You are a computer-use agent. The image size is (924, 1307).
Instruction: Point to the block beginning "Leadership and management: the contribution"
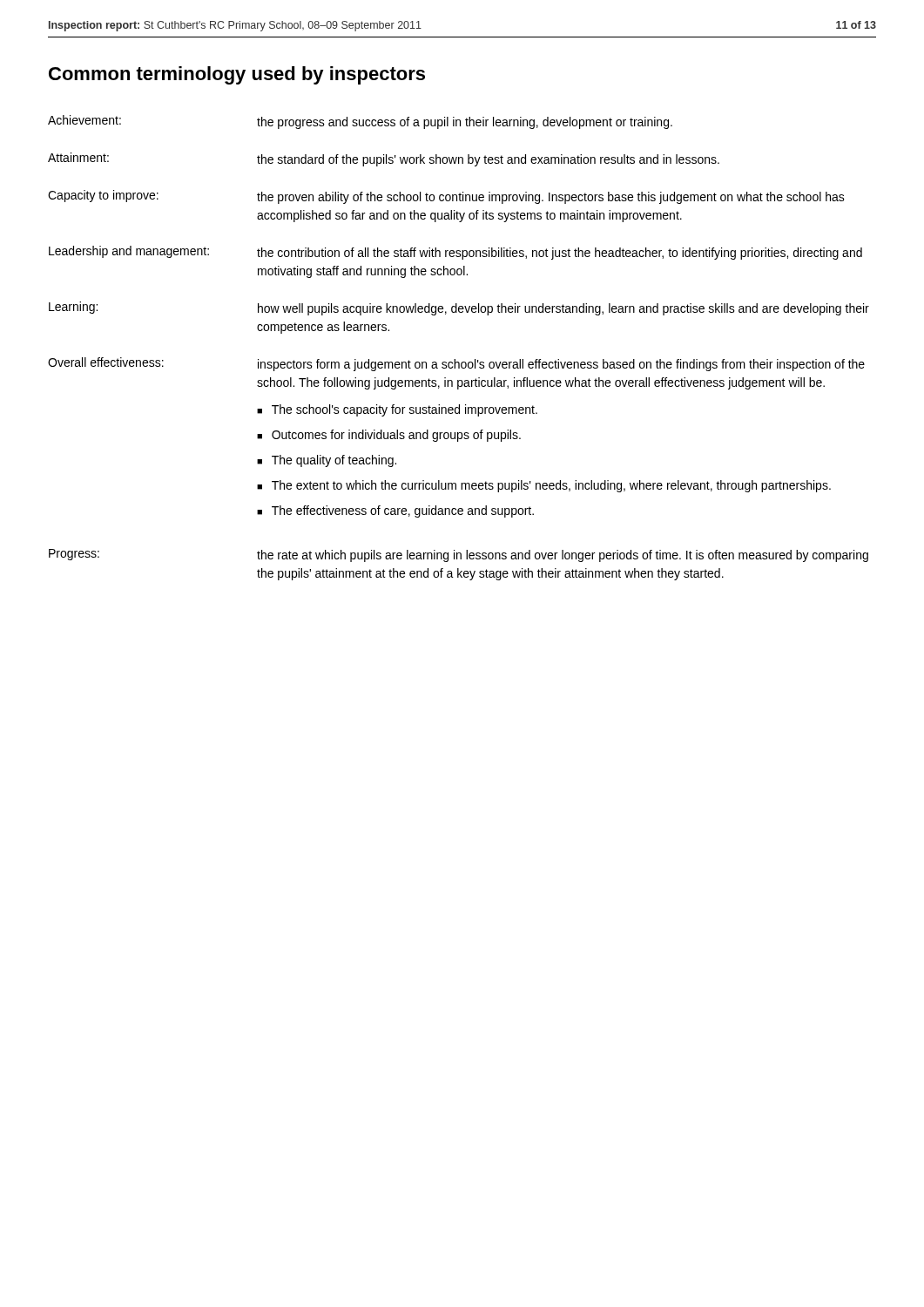coord(462,262)
